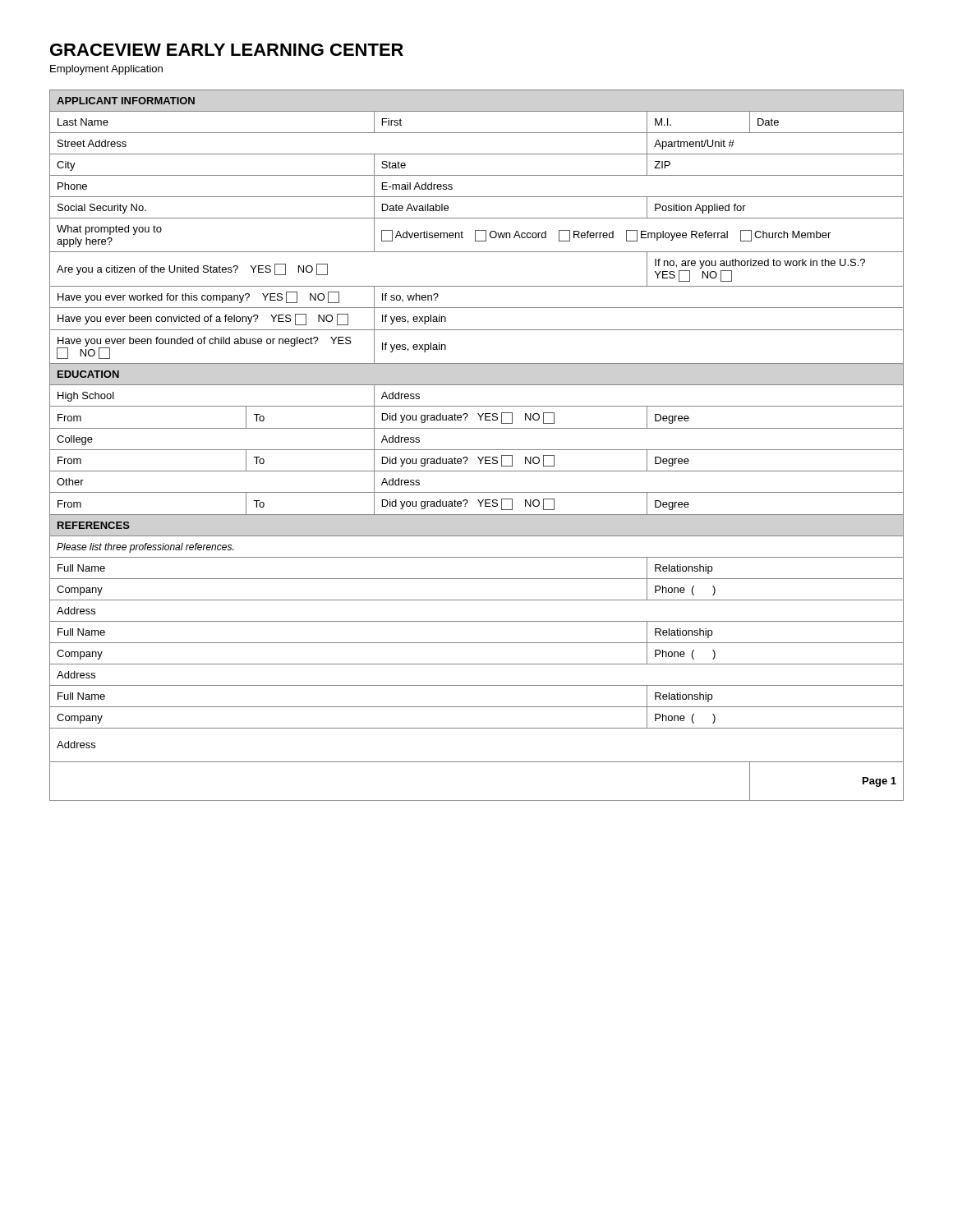Locate the title that says "GRACEVIEW EARLY LEARNING CENTER Employment Application"
Image resolution: width=953 pixels, height=1232 pixels.
click(227, 50)
